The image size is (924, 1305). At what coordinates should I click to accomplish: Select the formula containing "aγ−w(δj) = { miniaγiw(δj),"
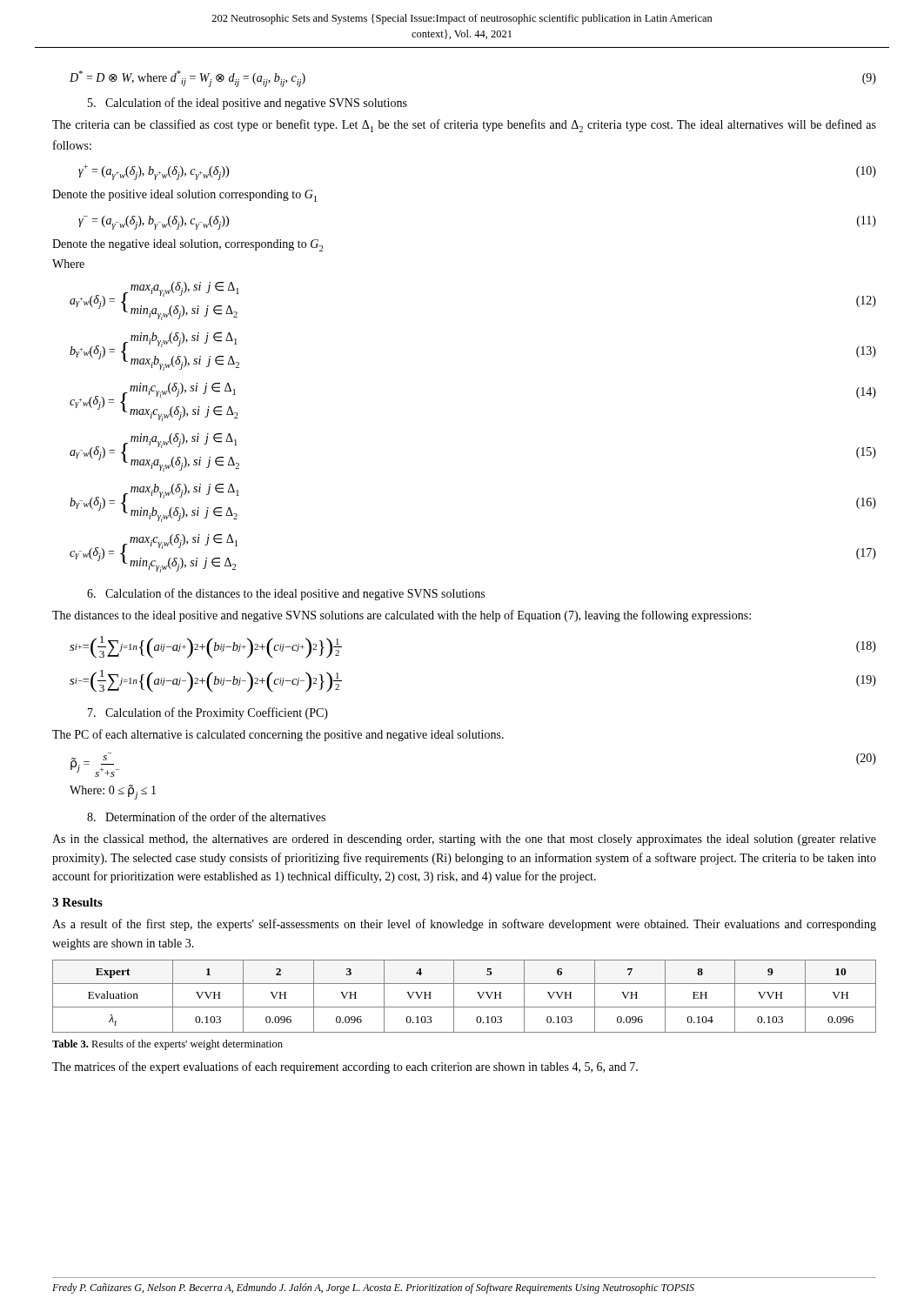[161, 448]
